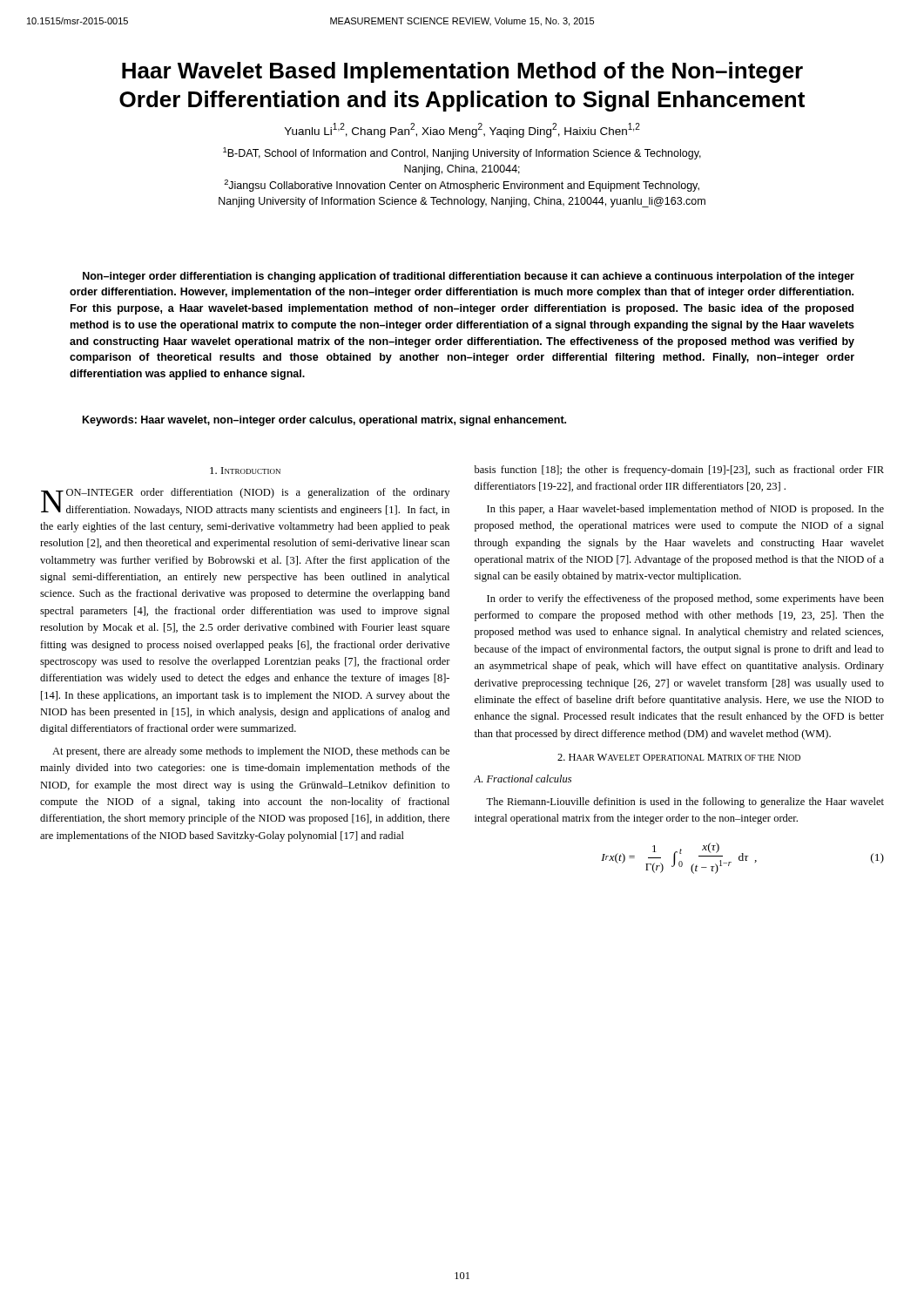This screenshot has width=924, height=1307.
Task: Locate the title
Action: (x=462, y=133)
